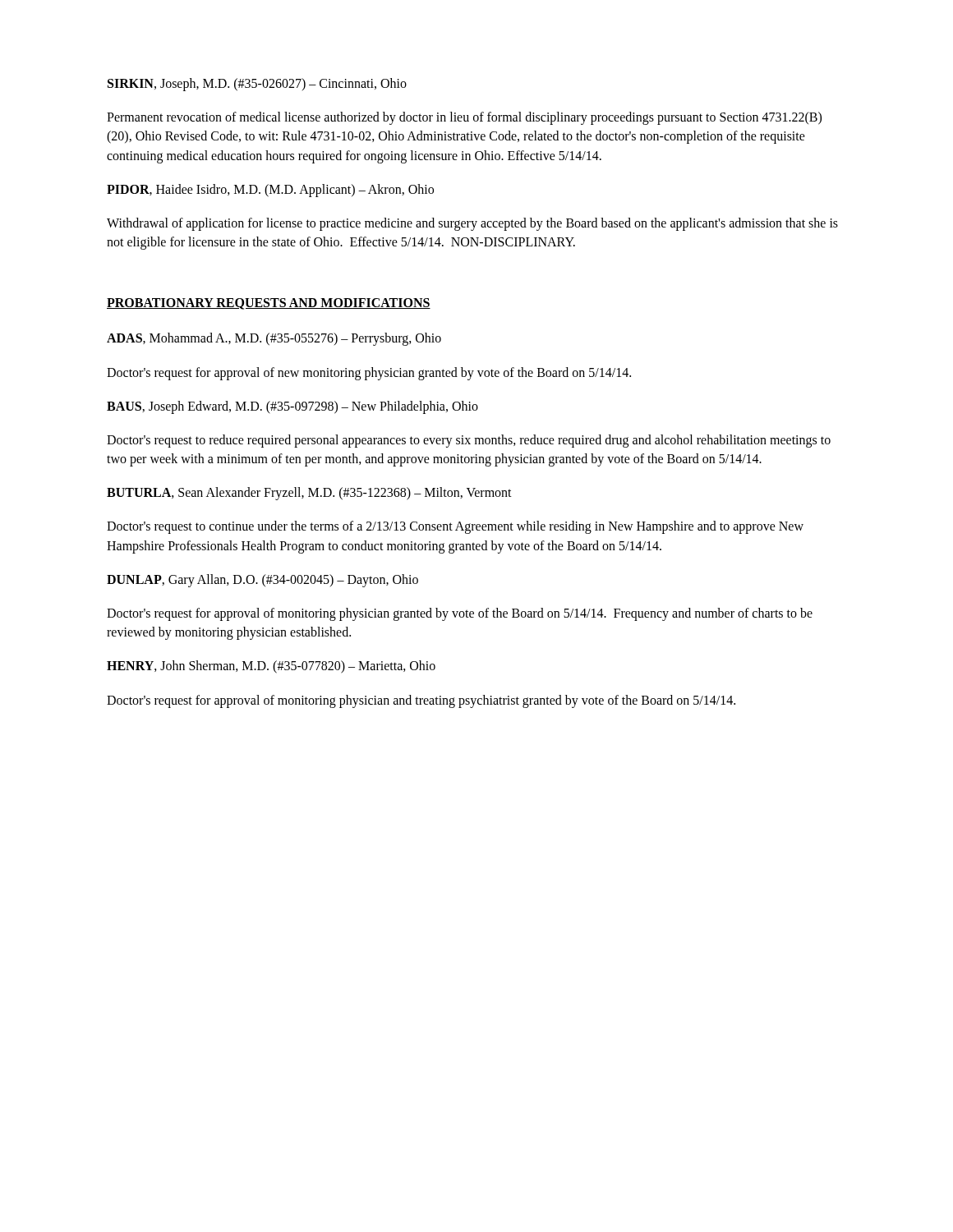Navigate to the region starting "Permanent revocation of medical license authorized by"
Image resolution: width=953 pixels, height=1232 pixels.
[x=476, y=136]
